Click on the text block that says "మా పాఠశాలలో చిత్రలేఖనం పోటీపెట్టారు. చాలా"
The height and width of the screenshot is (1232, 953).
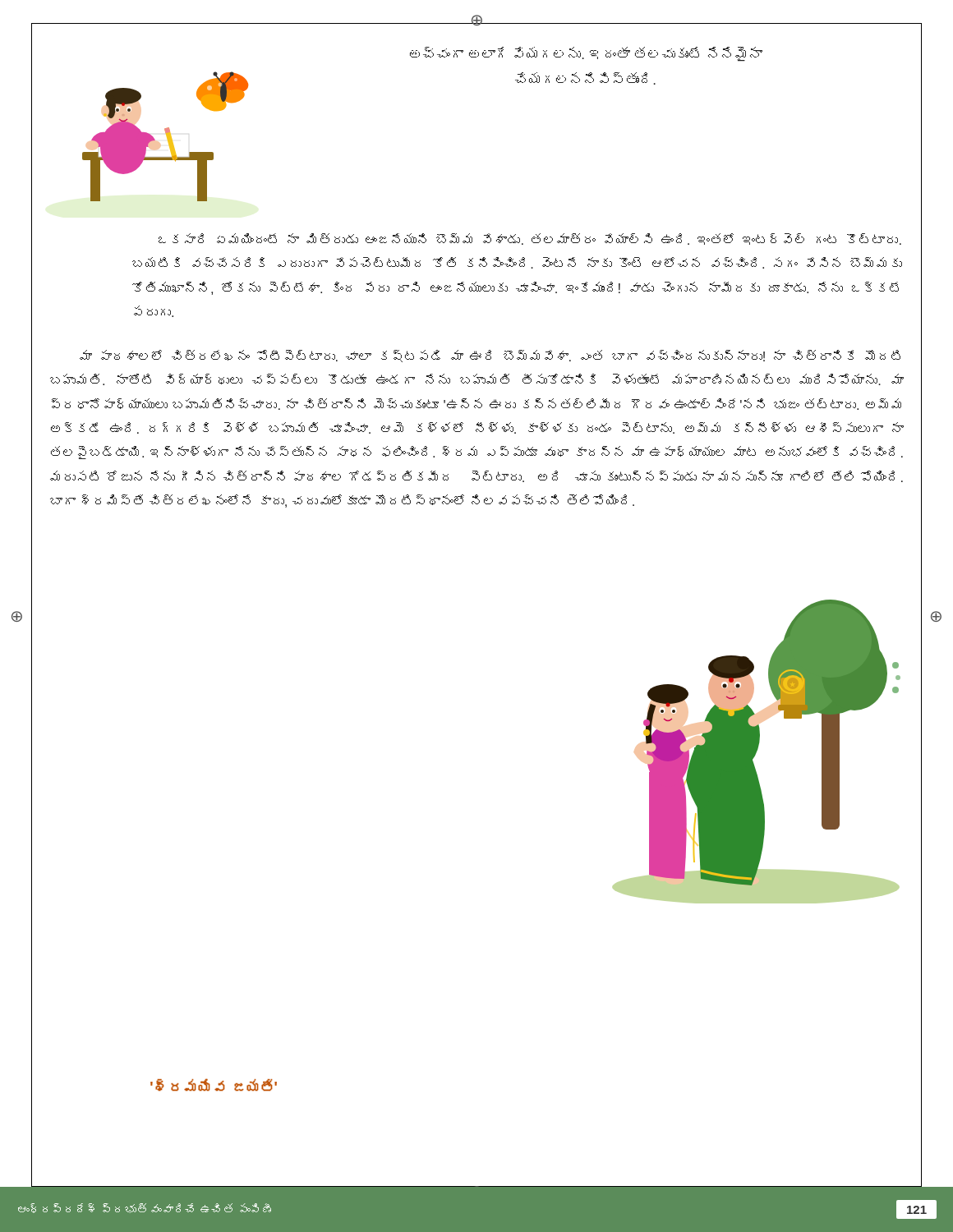pos(476,429)
